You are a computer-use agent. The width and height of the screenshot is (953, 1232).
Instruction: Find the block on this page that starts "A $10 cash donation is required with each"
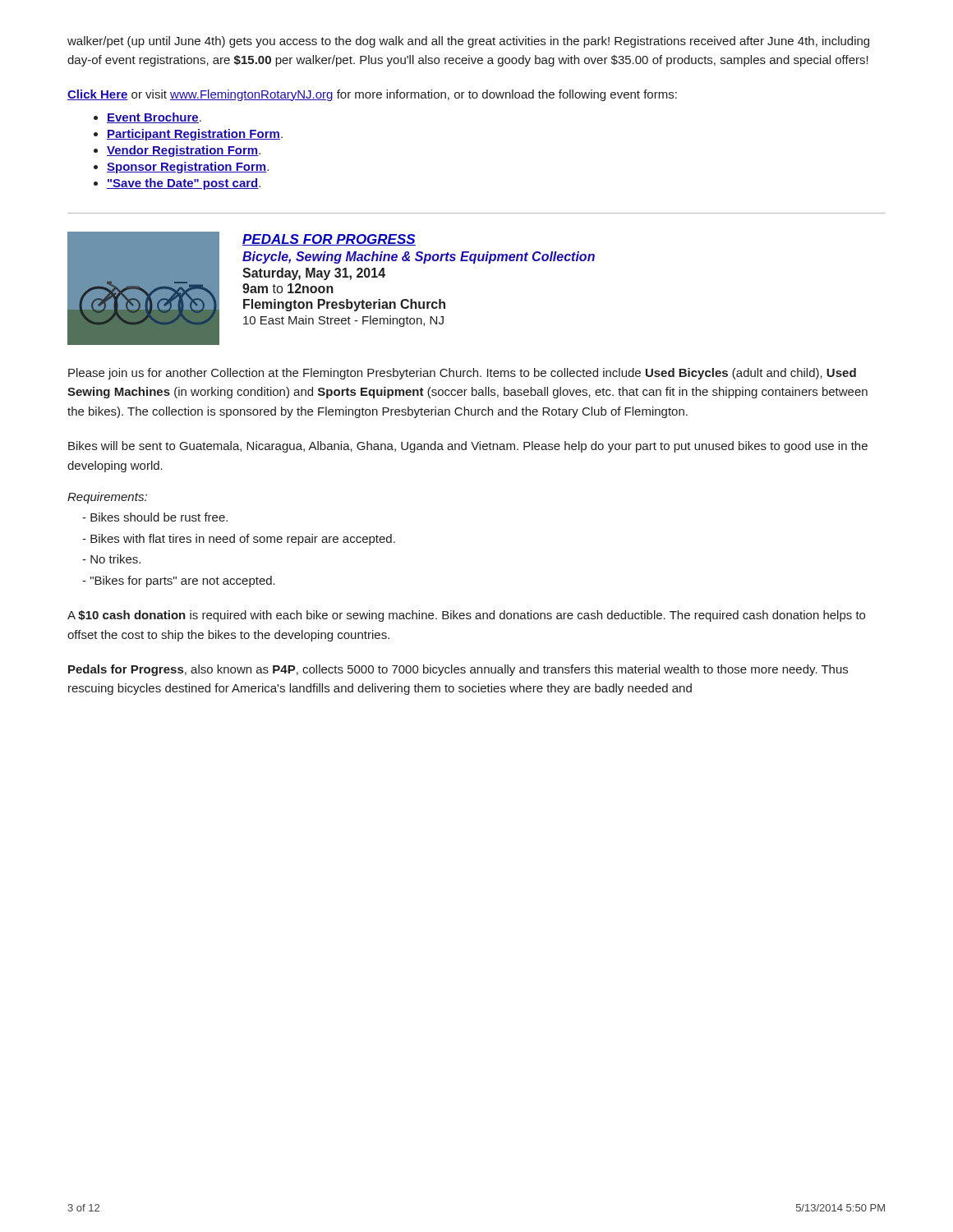pos(467,625)
